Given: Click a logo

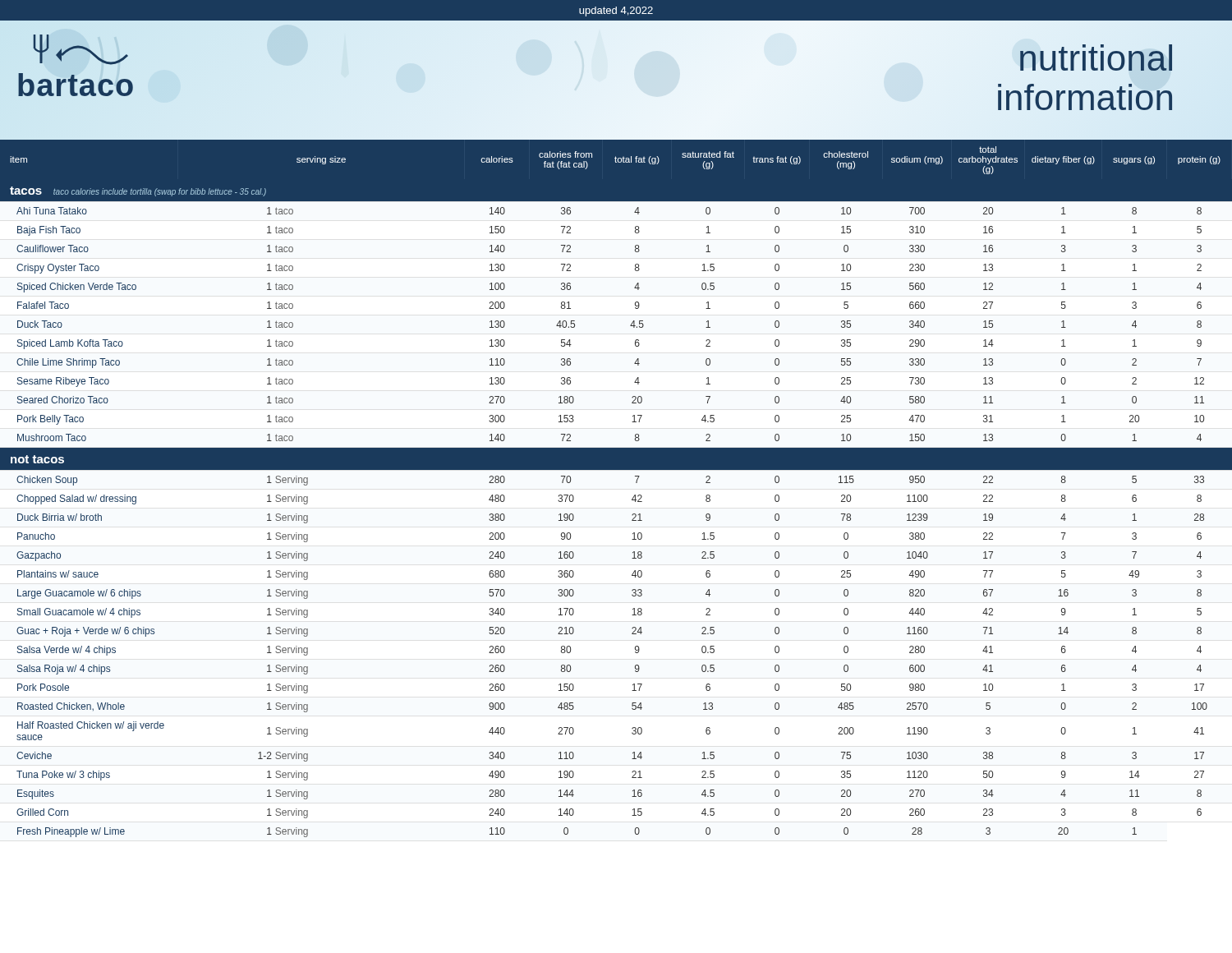Looking at the screenshot, I should (x=99, y=75).
